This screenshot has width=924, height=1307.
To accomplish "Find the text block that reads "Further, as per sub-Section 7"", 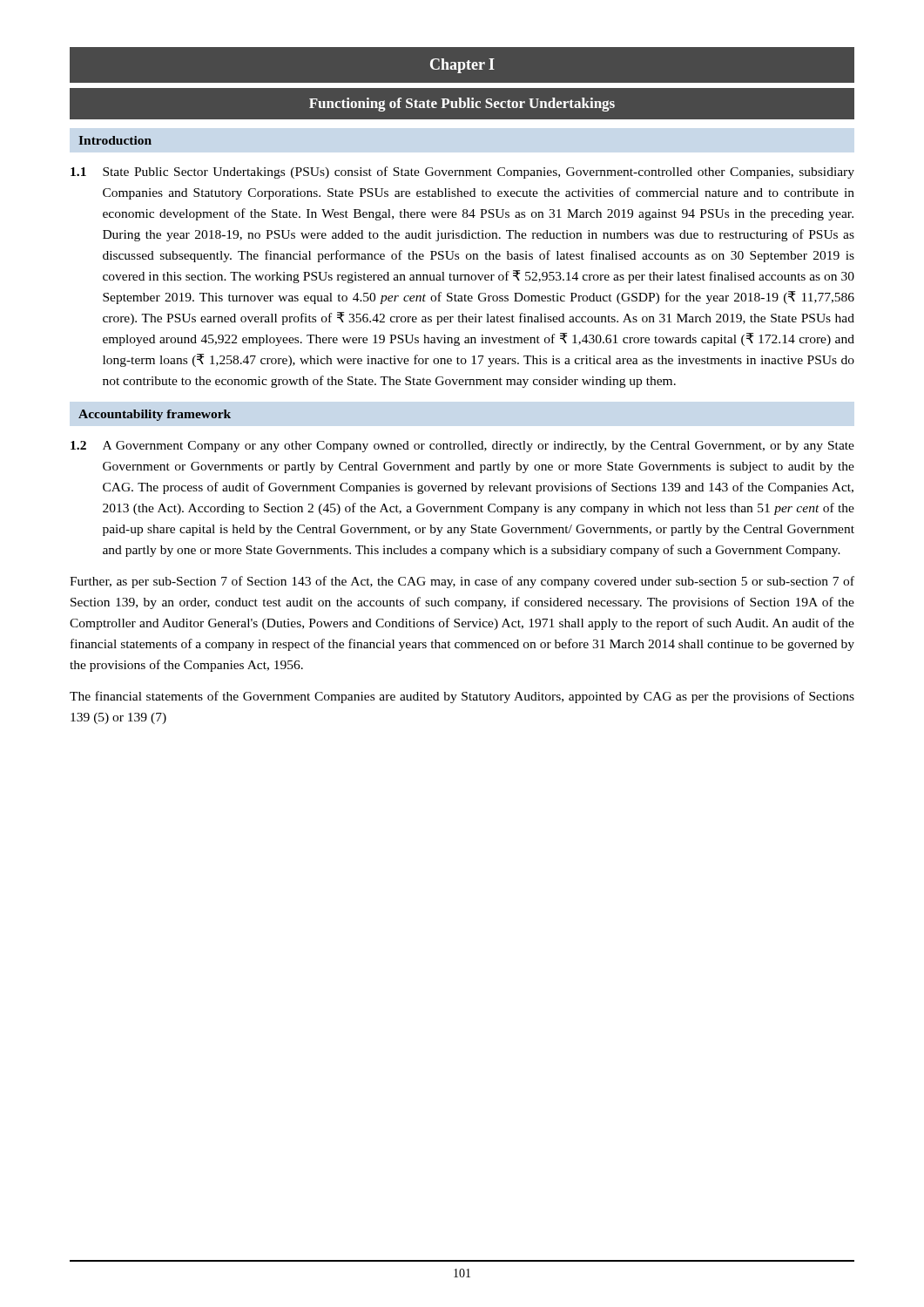I will click(x=462, y=623).
